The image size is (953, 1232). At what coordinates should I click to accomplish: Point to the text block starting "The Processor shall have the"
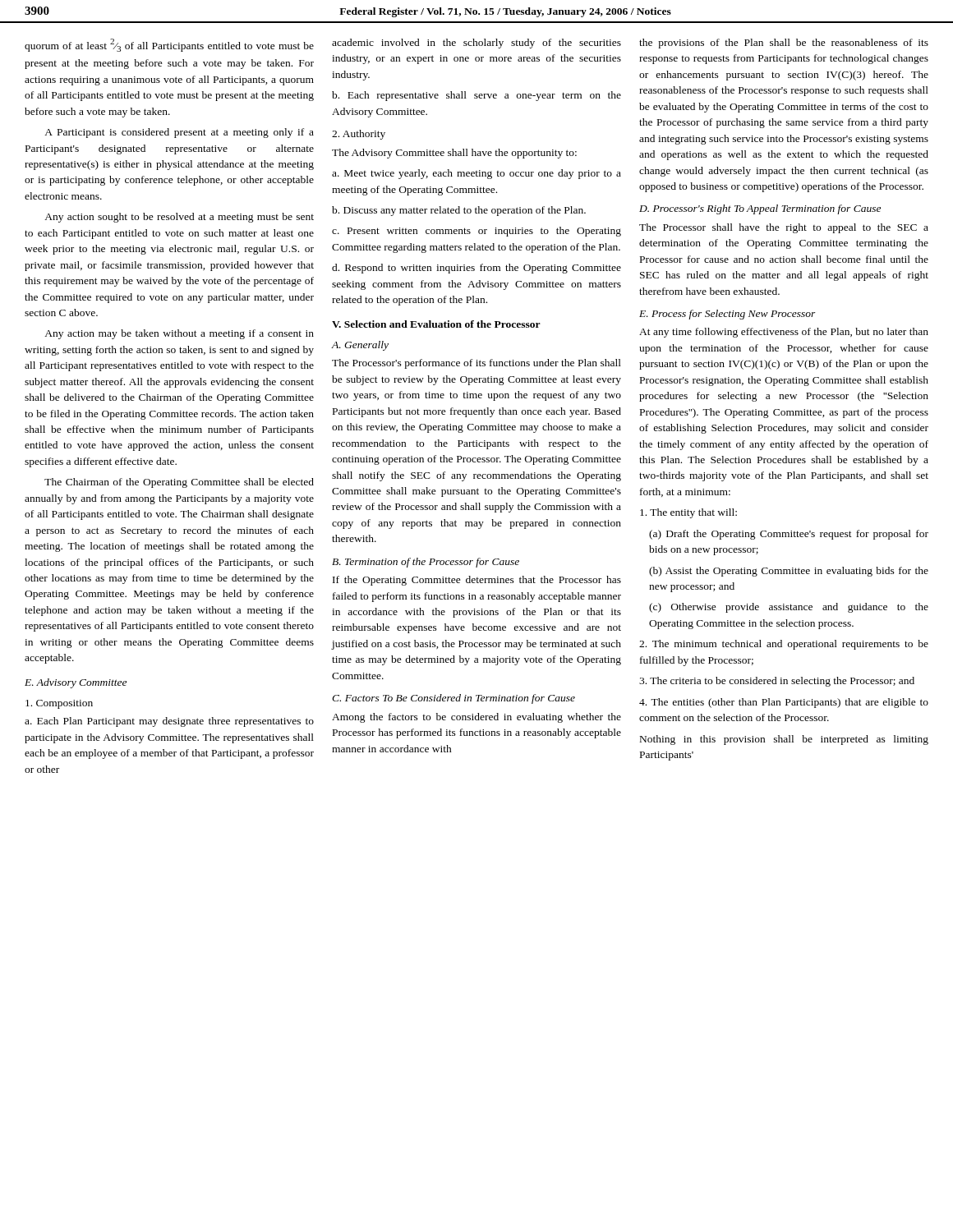tap(784, 259)
